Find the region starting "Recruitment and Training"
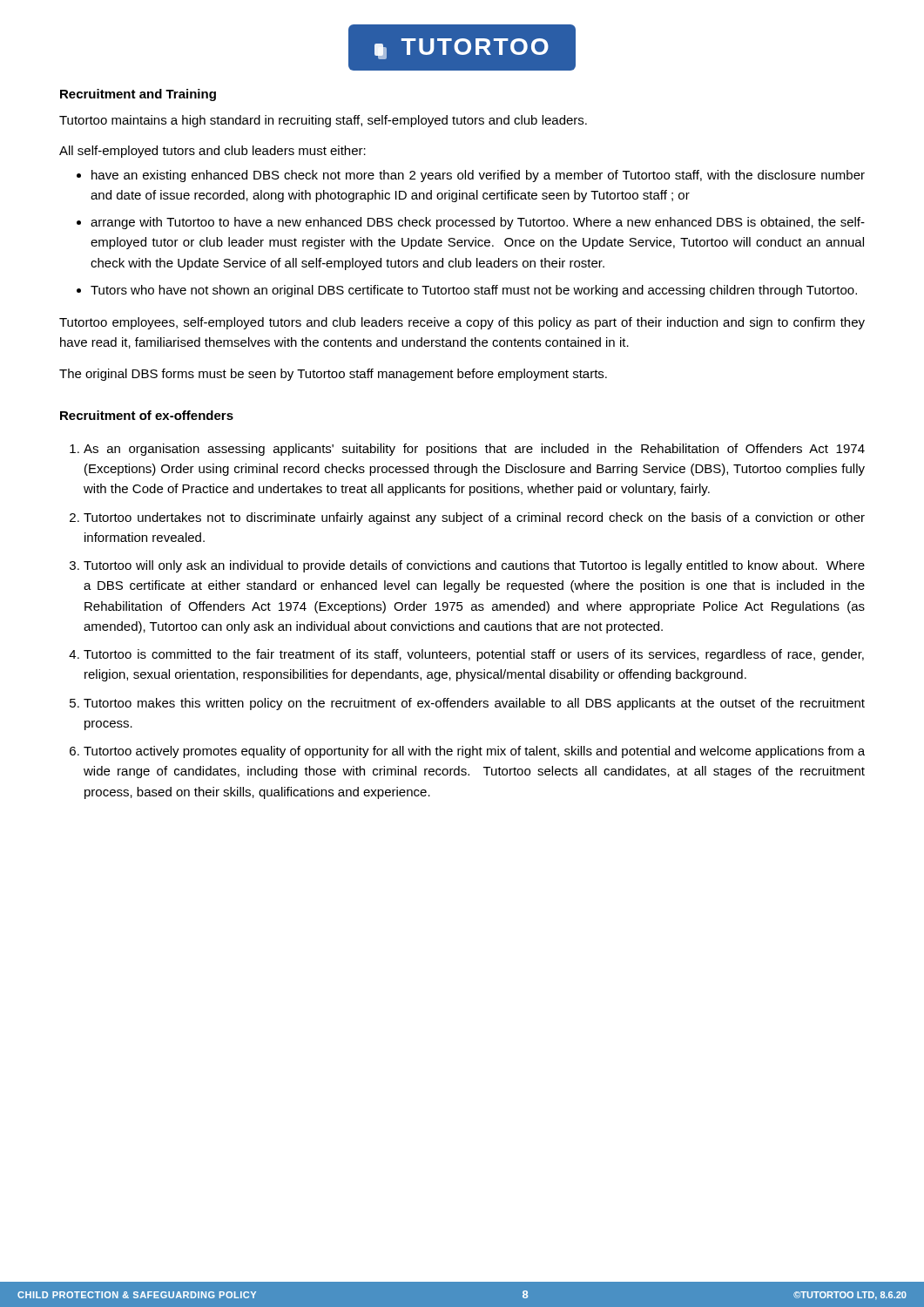924x1307 pixels. pos(138,94)
